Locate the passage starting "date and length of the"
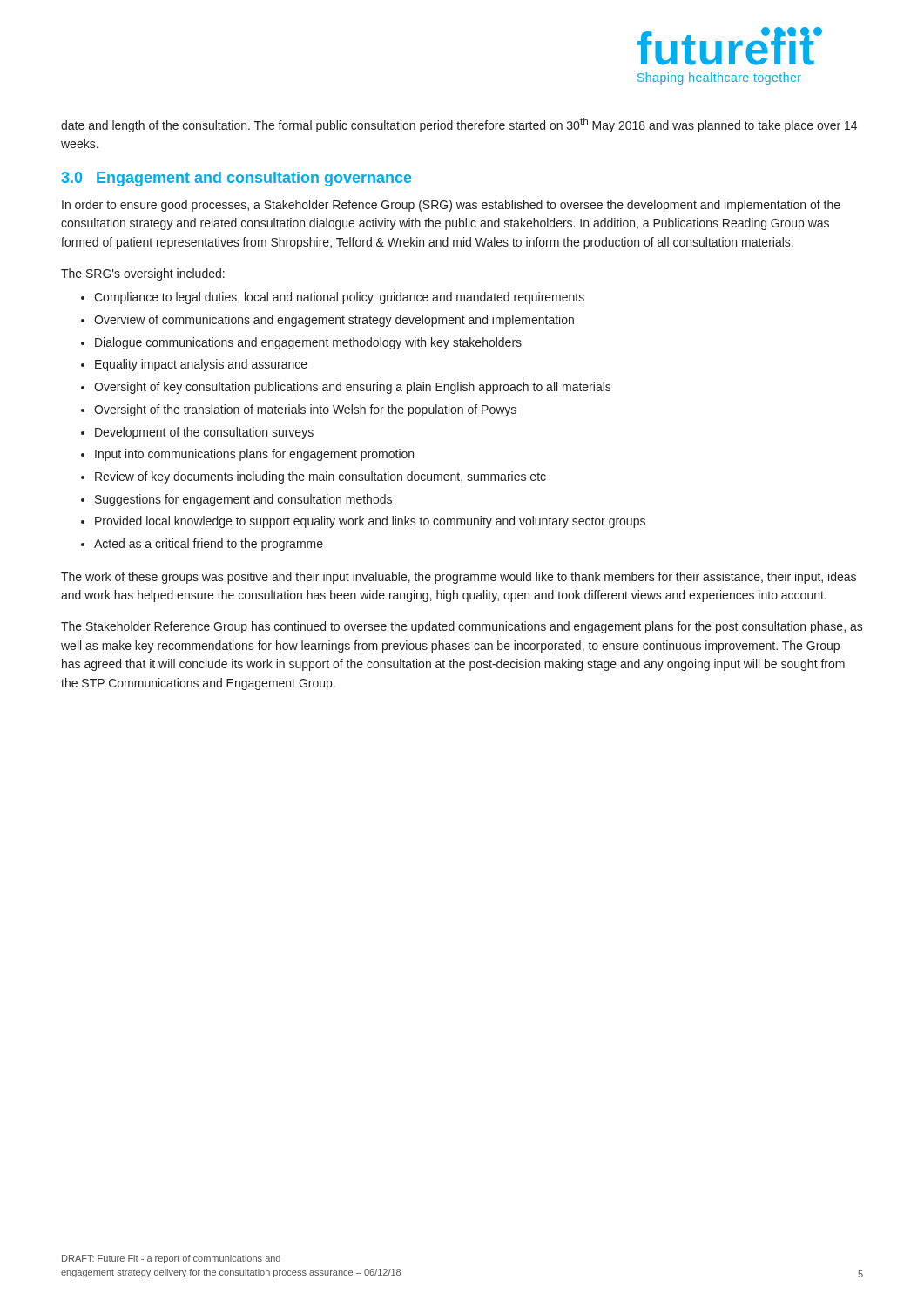The height and width of the screenshot is (1307, 924). pos(459,133)
